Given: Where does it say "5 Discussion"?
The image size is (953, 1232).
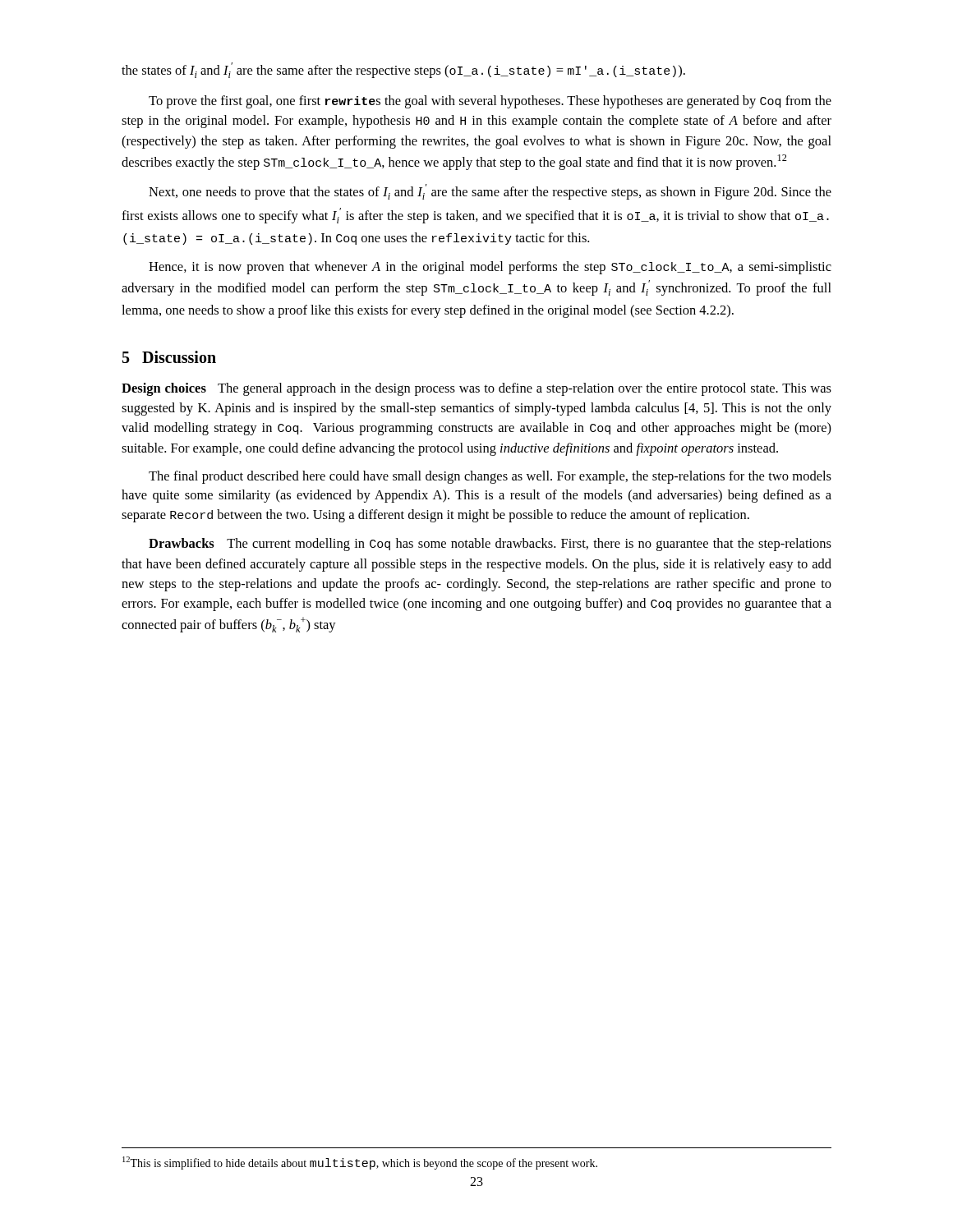Looking at the screenshot, I should pos(169,357).
